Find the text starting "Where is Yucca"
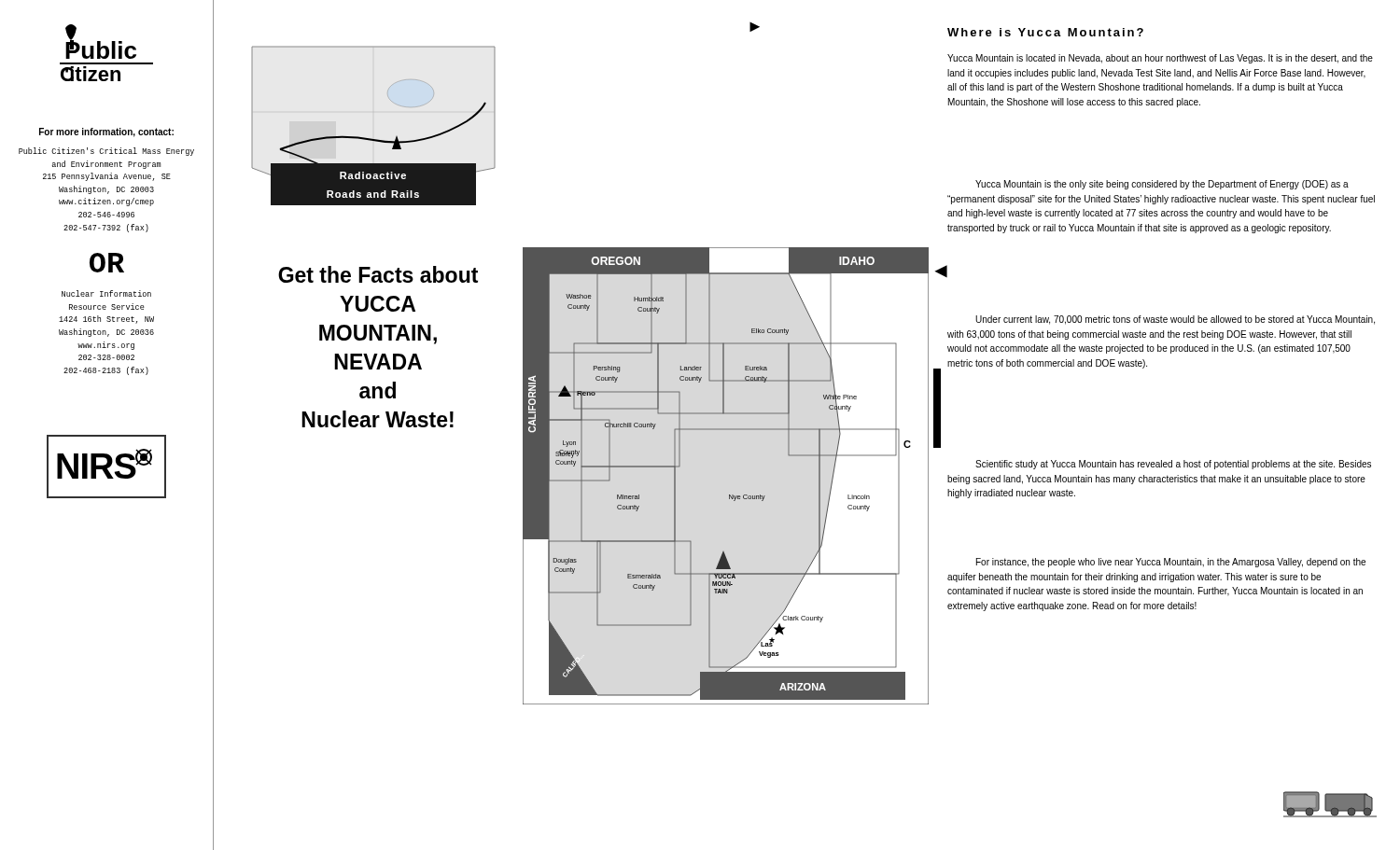Viewport: 1400px width, 850px height. 1046,32
